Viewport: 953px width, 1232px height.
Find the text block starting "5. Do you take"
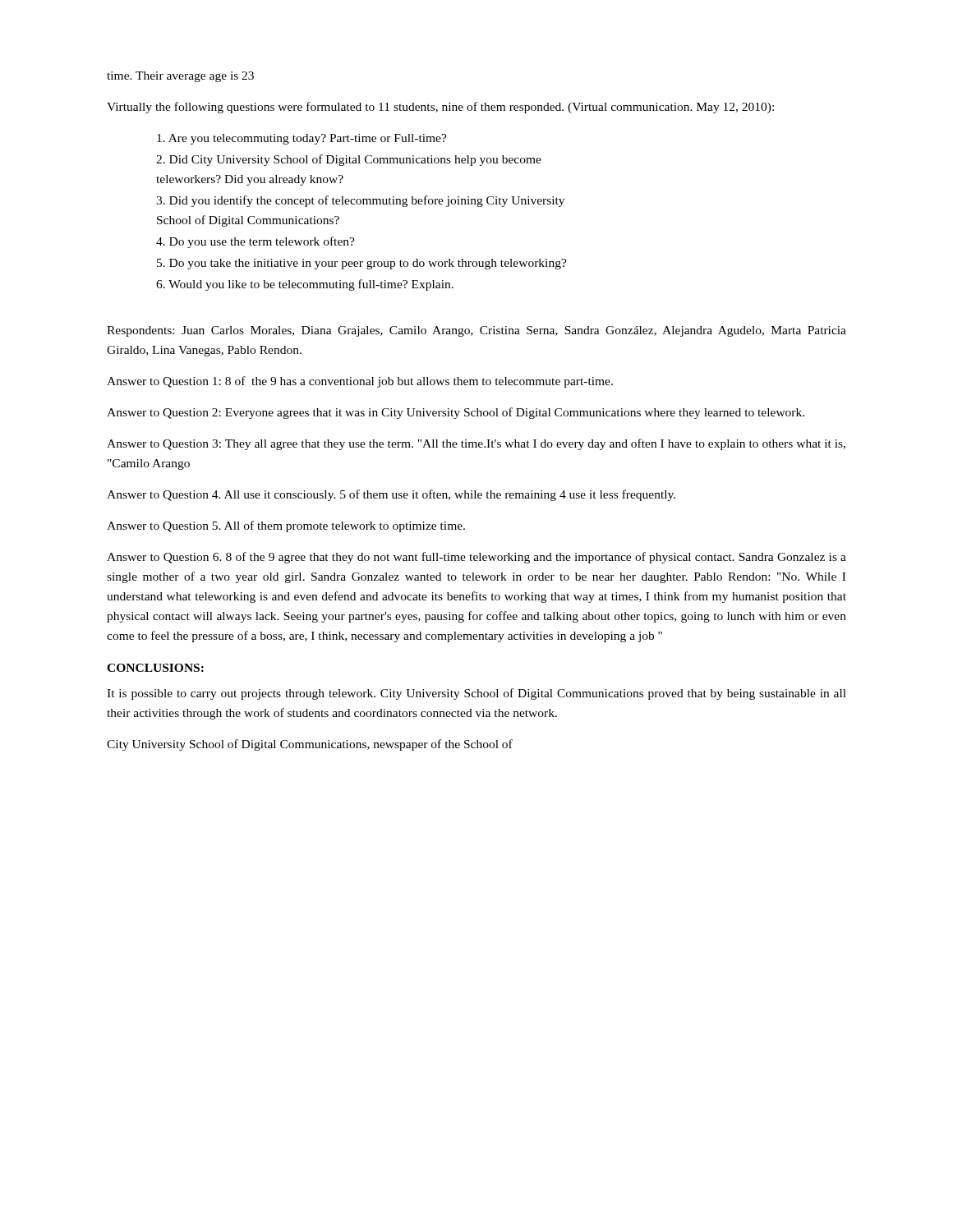point(361,263)
